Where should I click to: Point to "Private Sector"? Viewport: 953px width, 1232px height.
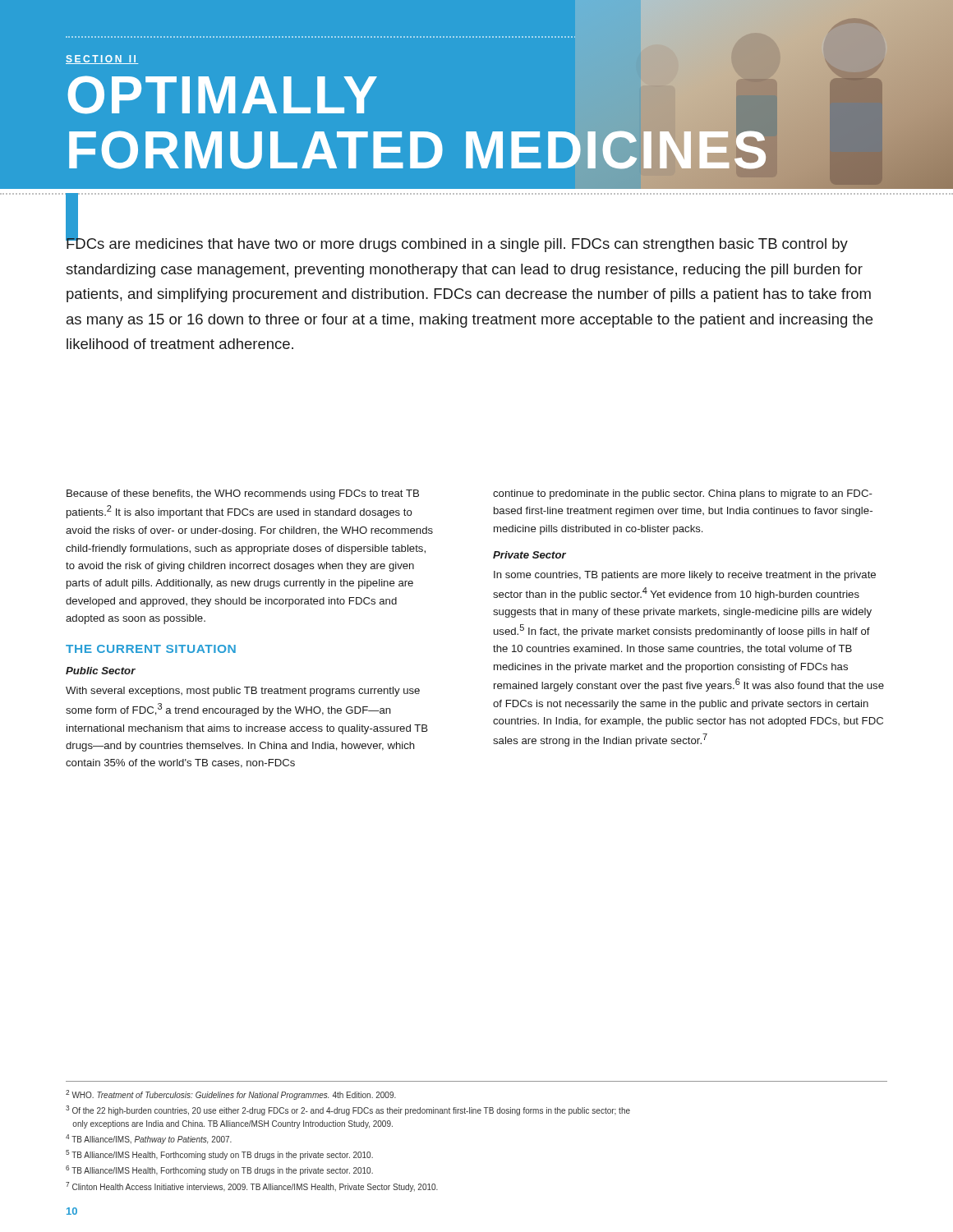(x=529, y=555)
